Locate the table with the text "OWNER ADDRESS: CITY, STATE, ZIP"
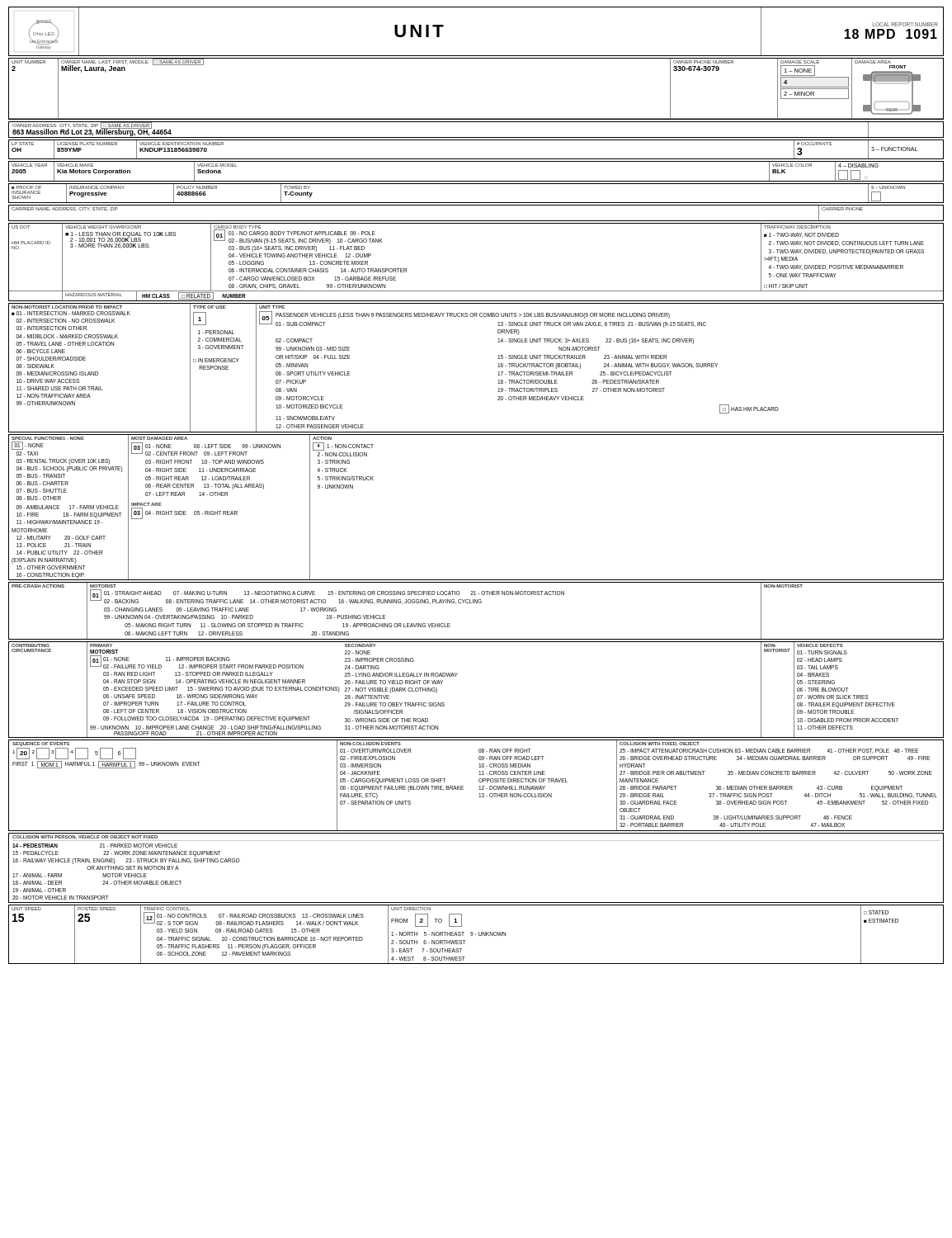Screen dimensions: 1238x952 pos(476,130)
